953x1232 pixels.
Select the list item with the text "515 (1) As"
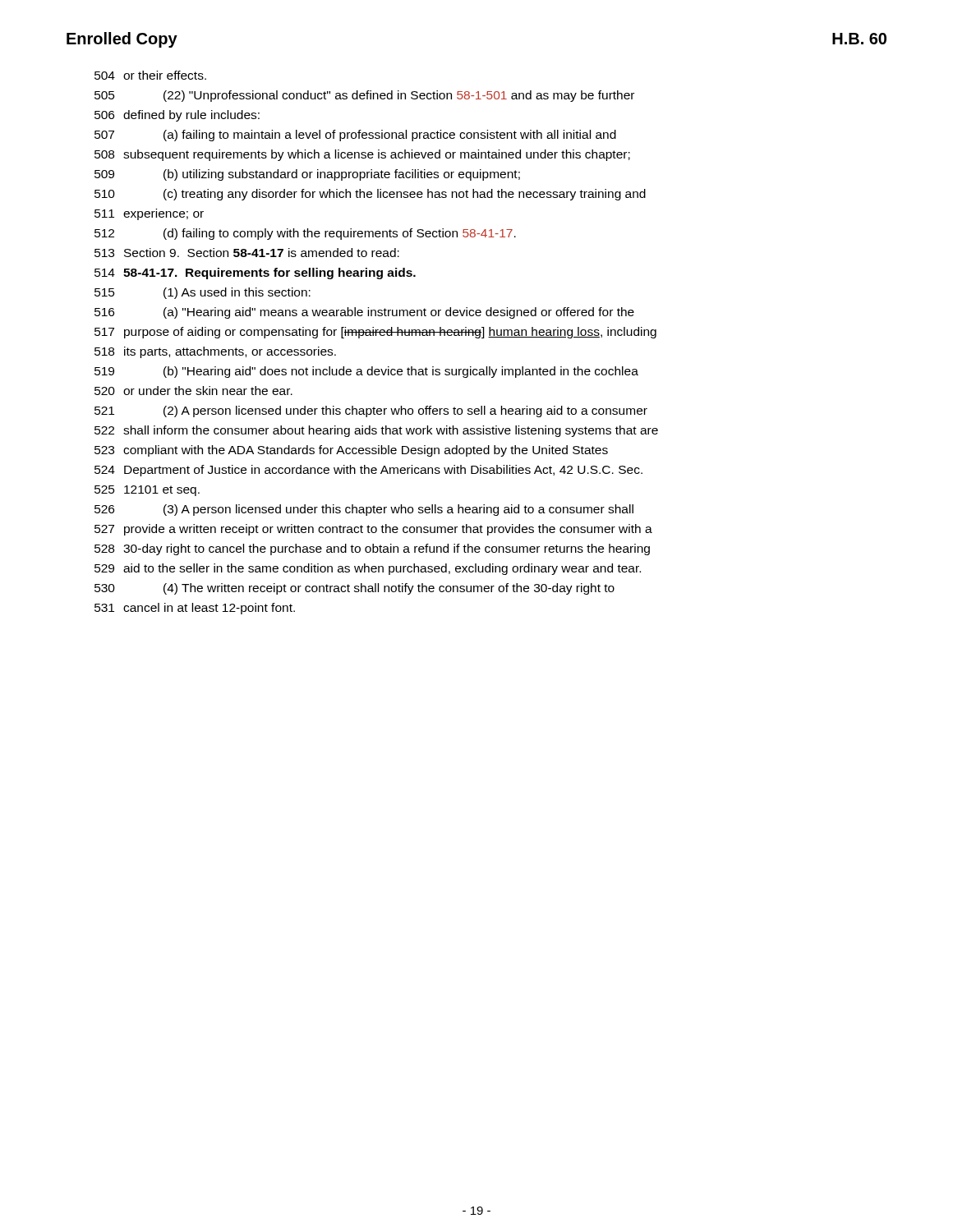(x=203, y=293)
